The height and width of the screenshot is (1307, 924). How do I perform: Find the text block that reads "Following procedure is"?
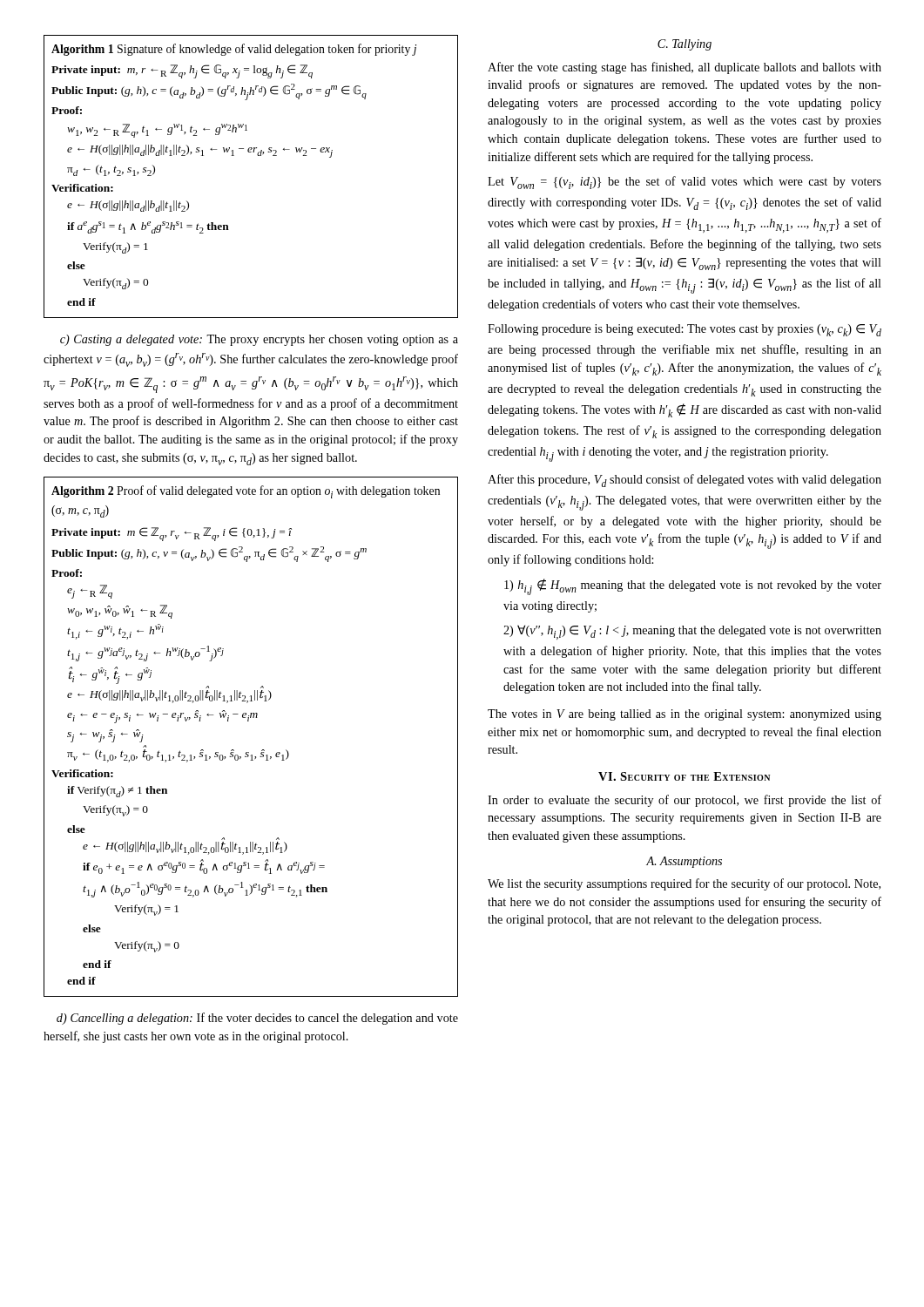[684, 392]
